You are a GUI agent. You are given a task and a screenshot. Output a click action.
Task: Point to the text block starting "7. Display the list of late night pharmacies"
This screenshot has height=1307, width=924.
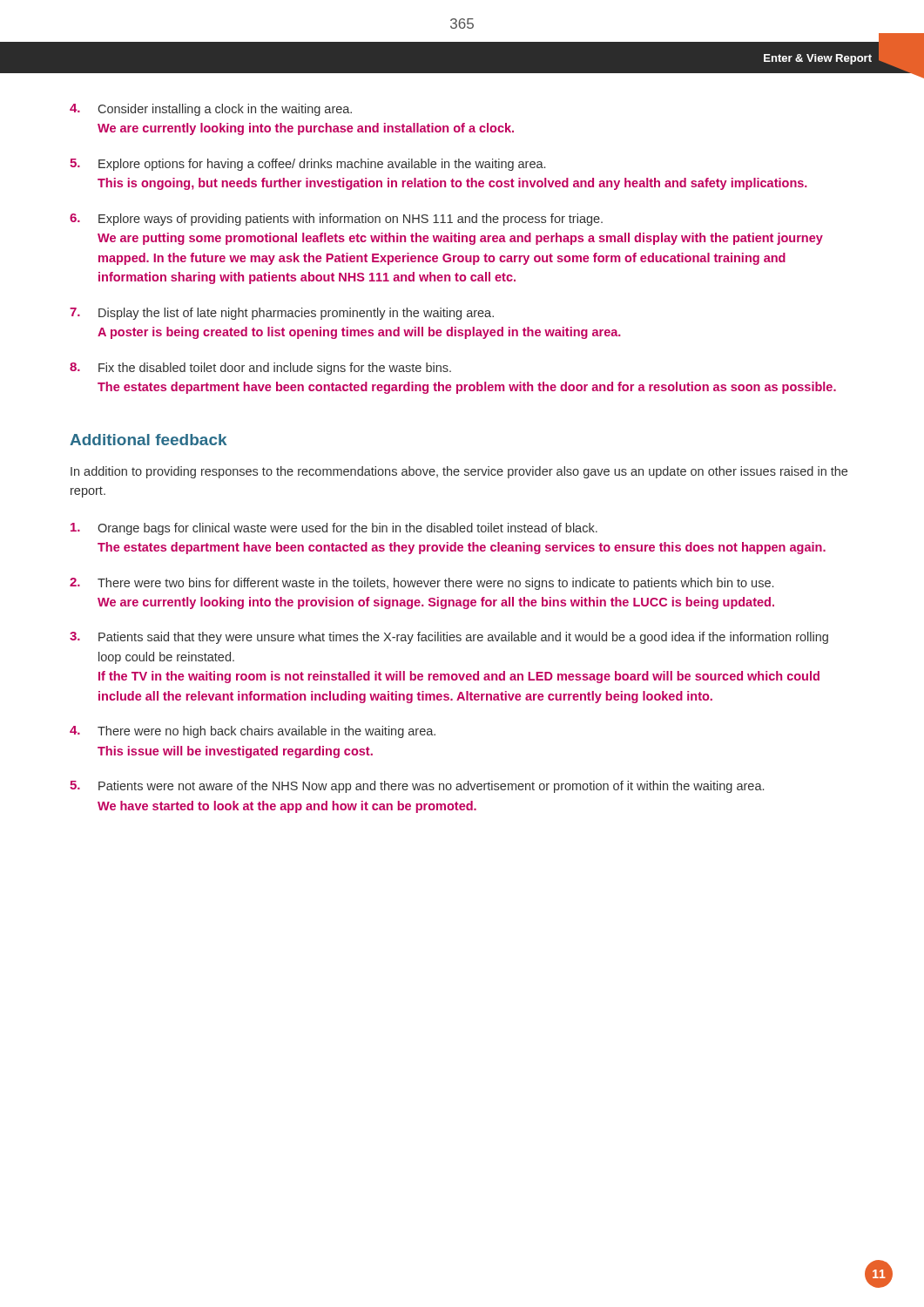pyautogui.click(x=462, y=323)
